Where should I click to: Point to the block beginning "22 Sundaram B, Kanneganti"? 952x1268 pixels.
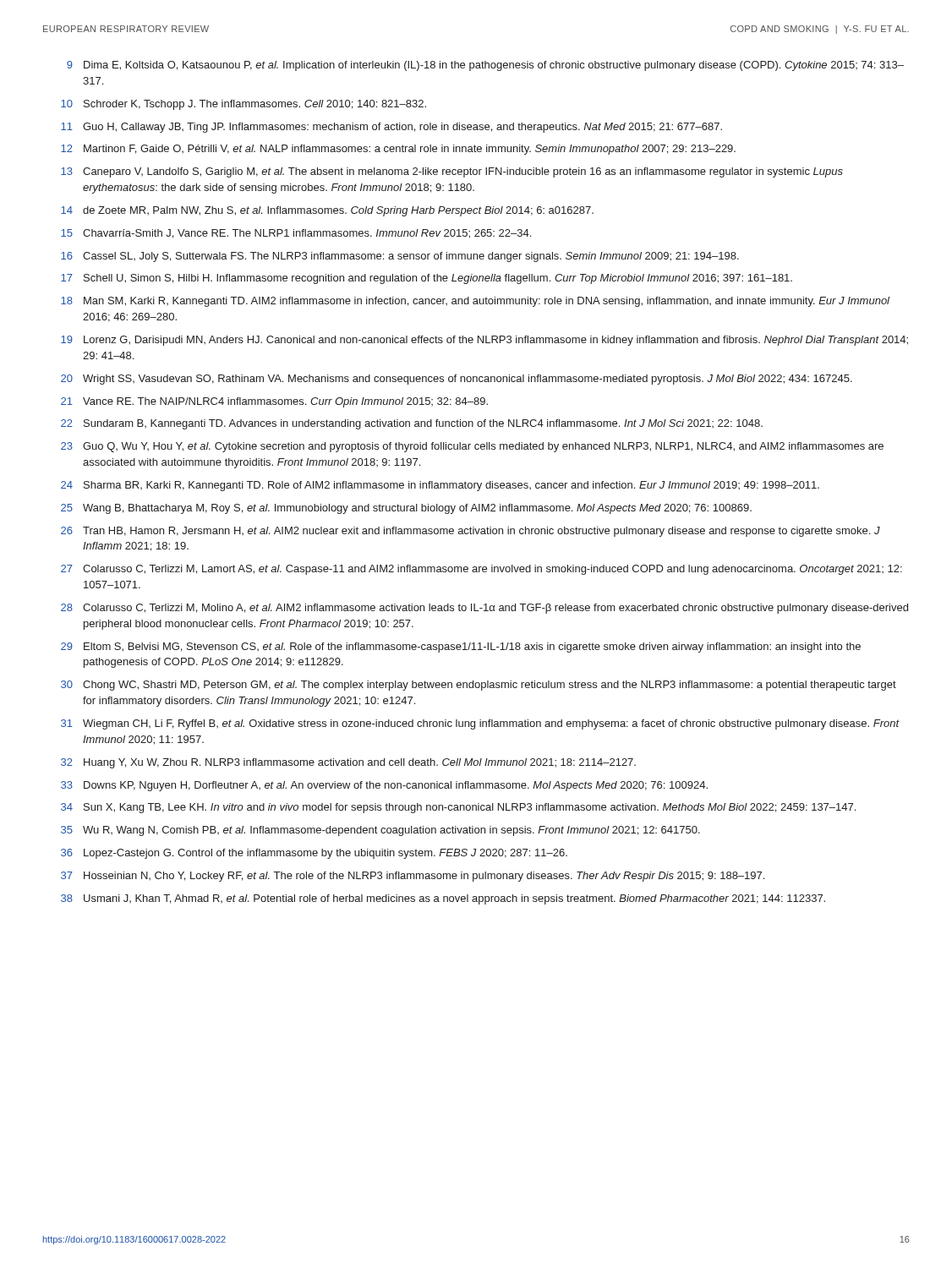(x=476, y=424)
